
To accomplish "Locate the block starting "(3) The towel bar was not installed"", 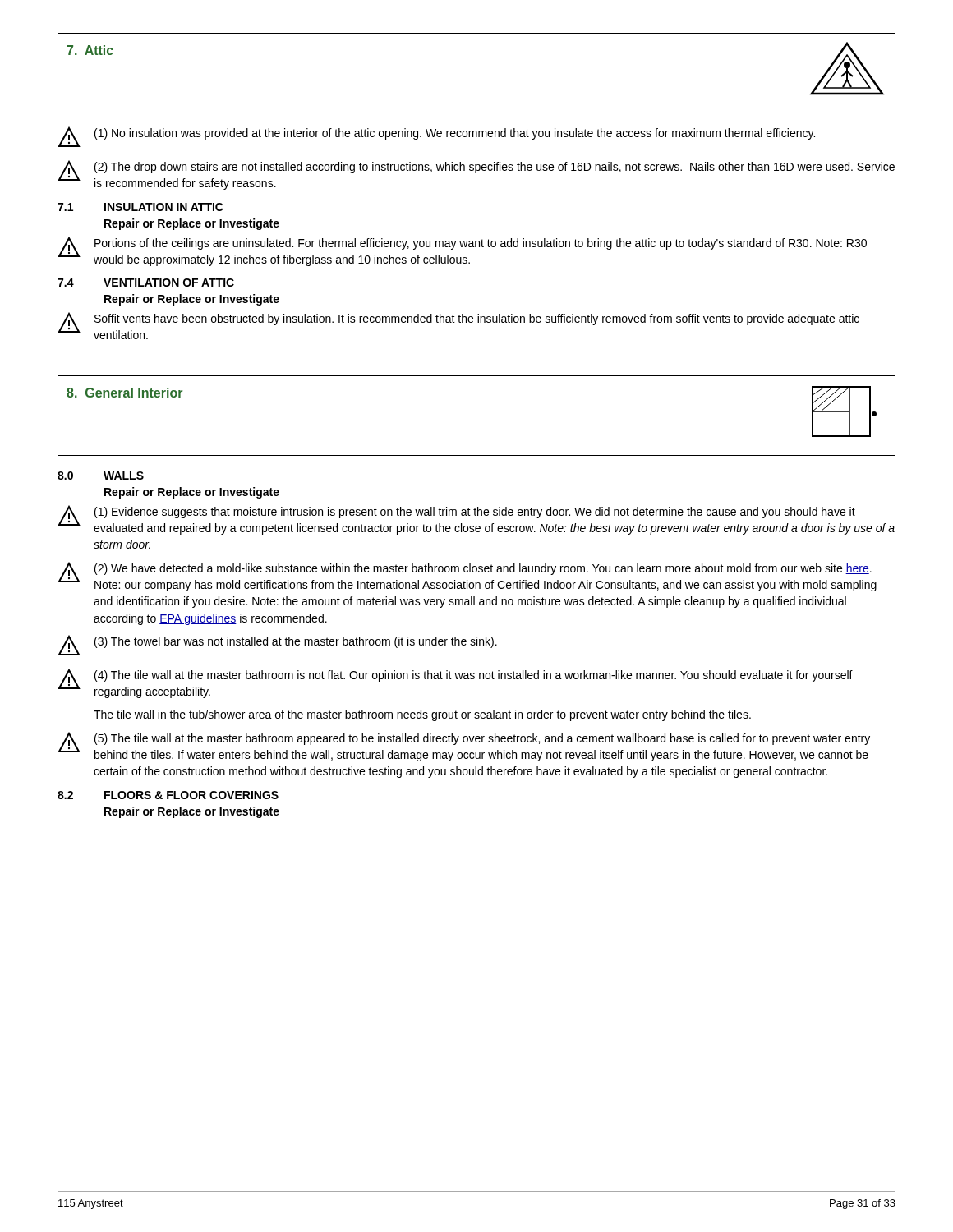I will pyautogui.click(x=476, y=647).
